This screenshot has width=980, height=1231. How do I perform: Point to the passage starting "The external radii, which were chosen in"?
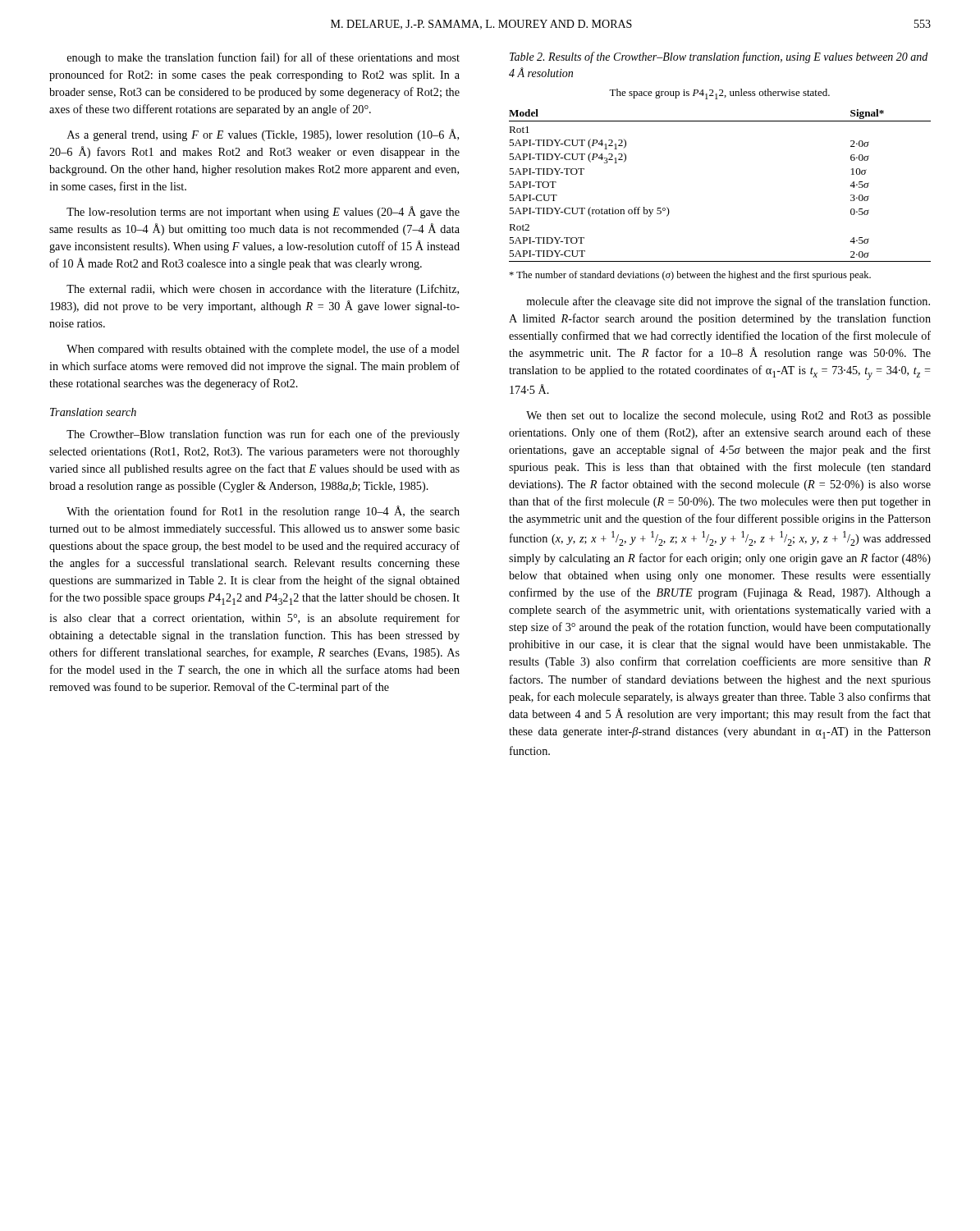click(254, 307)
